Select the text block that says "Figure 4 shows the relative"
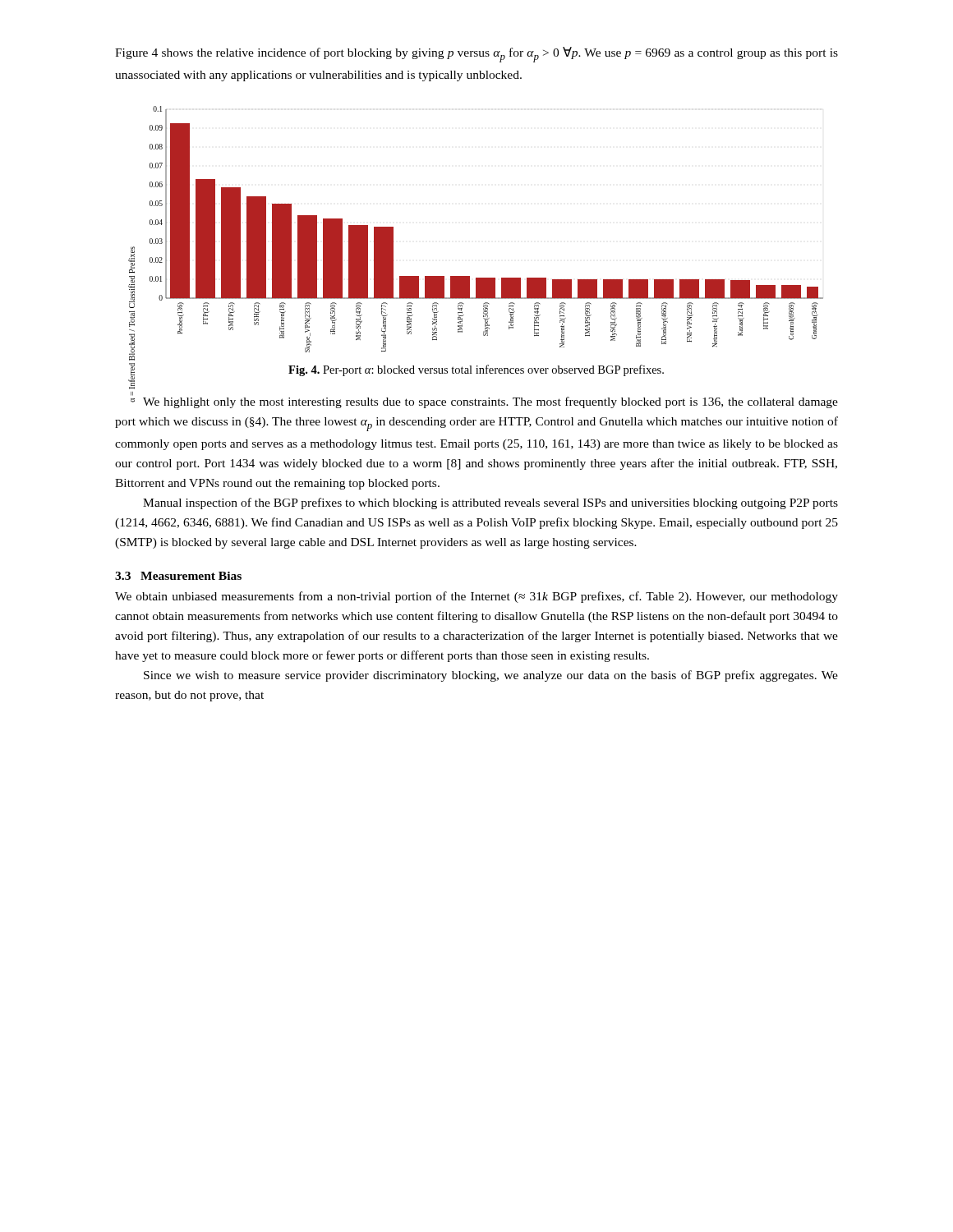This screenshot has width=953, height=1232. (476, 64)
